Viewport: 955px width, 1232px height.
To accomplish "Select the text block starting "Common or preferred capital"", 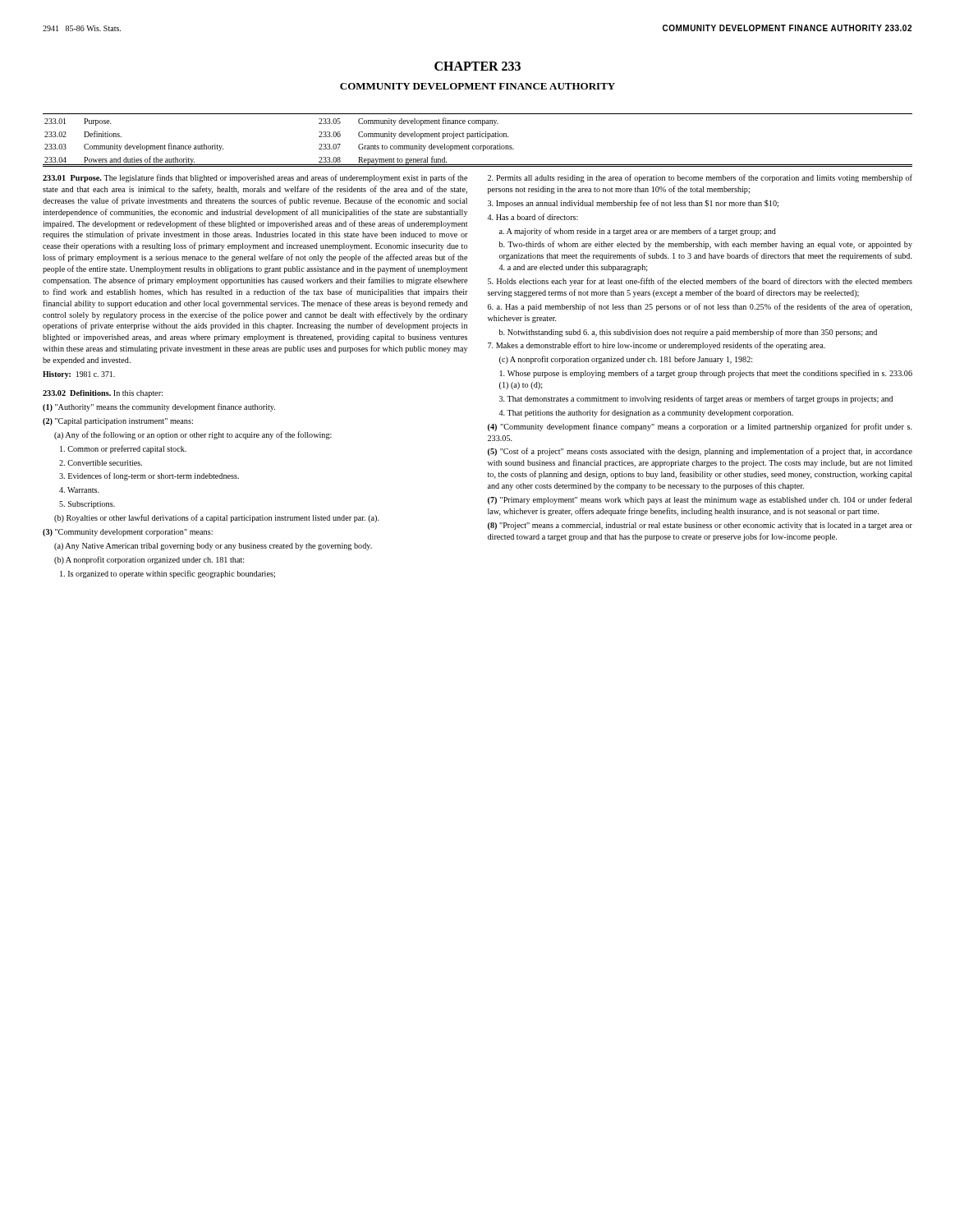I will point(123,449).
